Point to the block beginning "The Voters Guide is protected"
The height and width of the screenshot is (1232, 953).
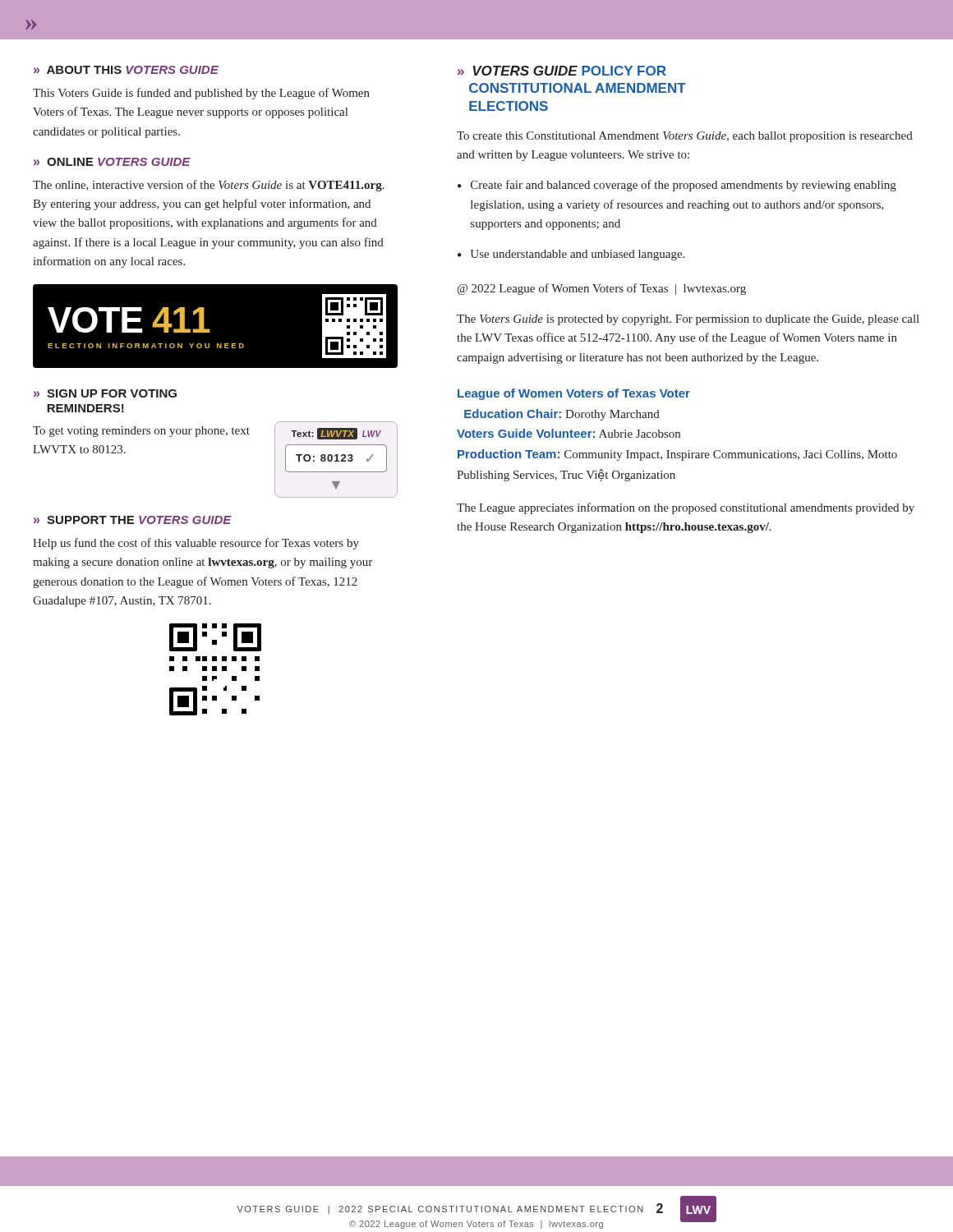pos(688,338)
